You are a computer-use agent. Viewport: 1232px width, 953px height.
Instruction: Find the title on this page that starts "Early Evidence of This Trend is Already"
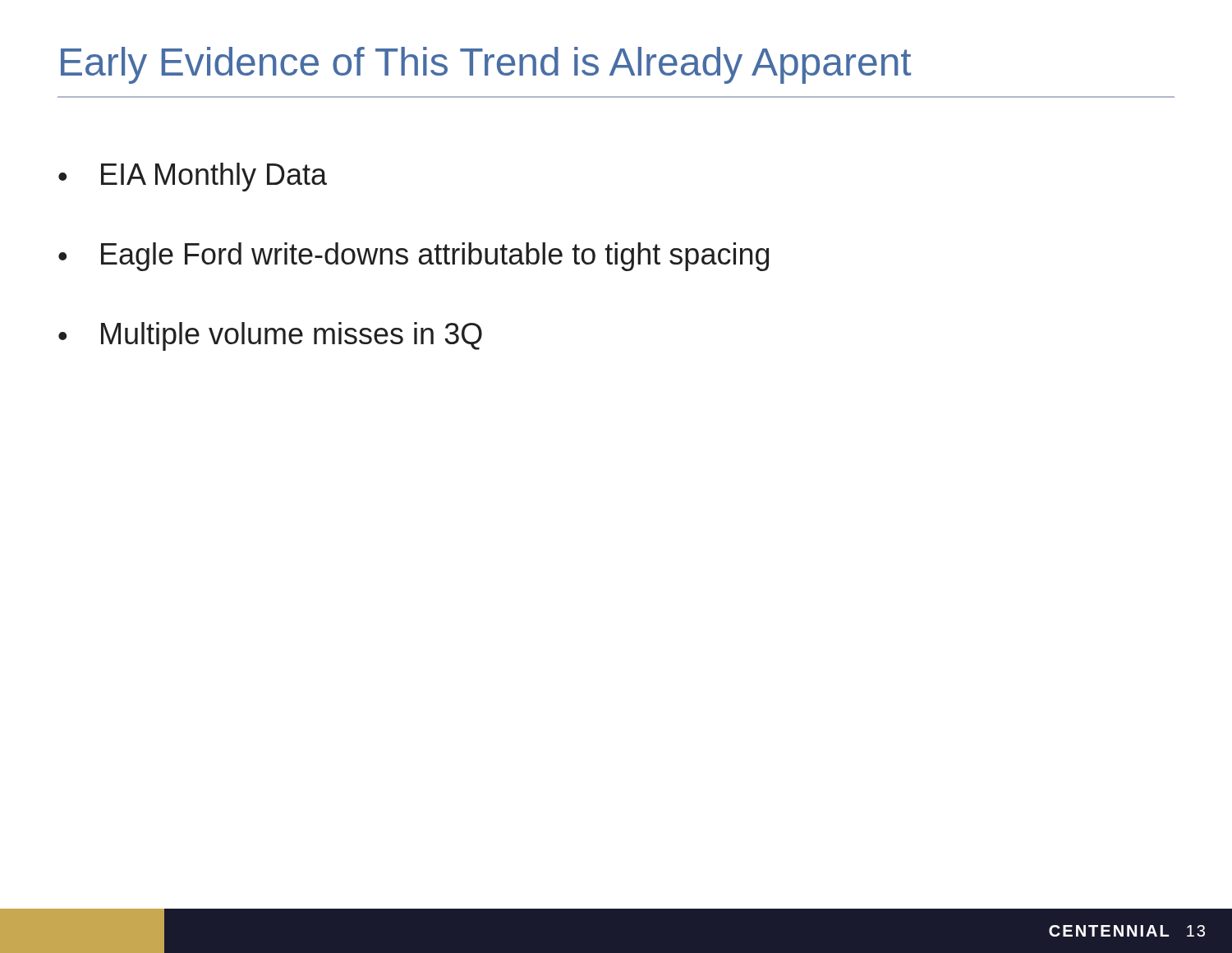(616, 69)
